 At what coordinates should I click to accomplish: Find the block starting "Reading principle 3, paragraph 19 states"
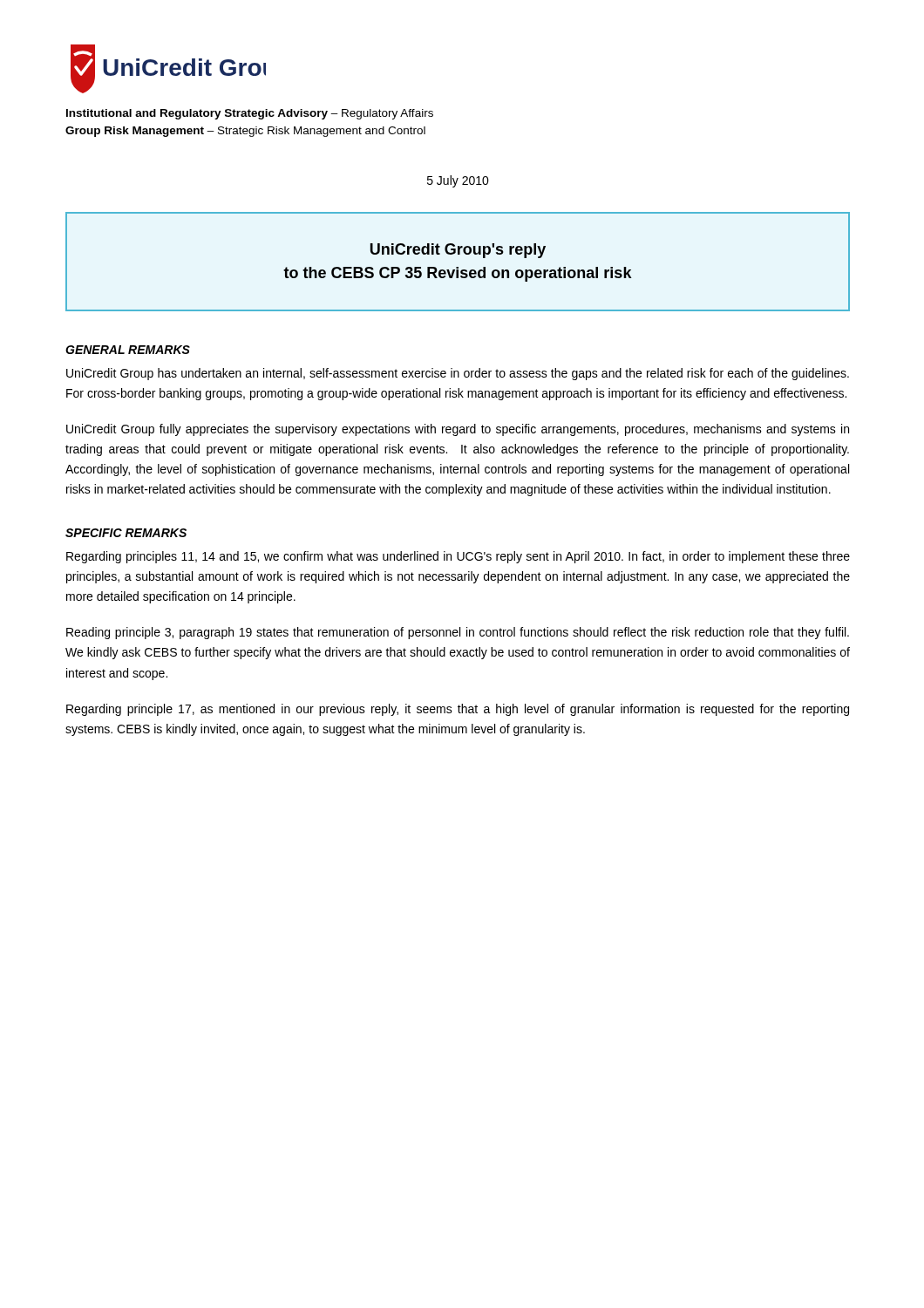point(458,653)
